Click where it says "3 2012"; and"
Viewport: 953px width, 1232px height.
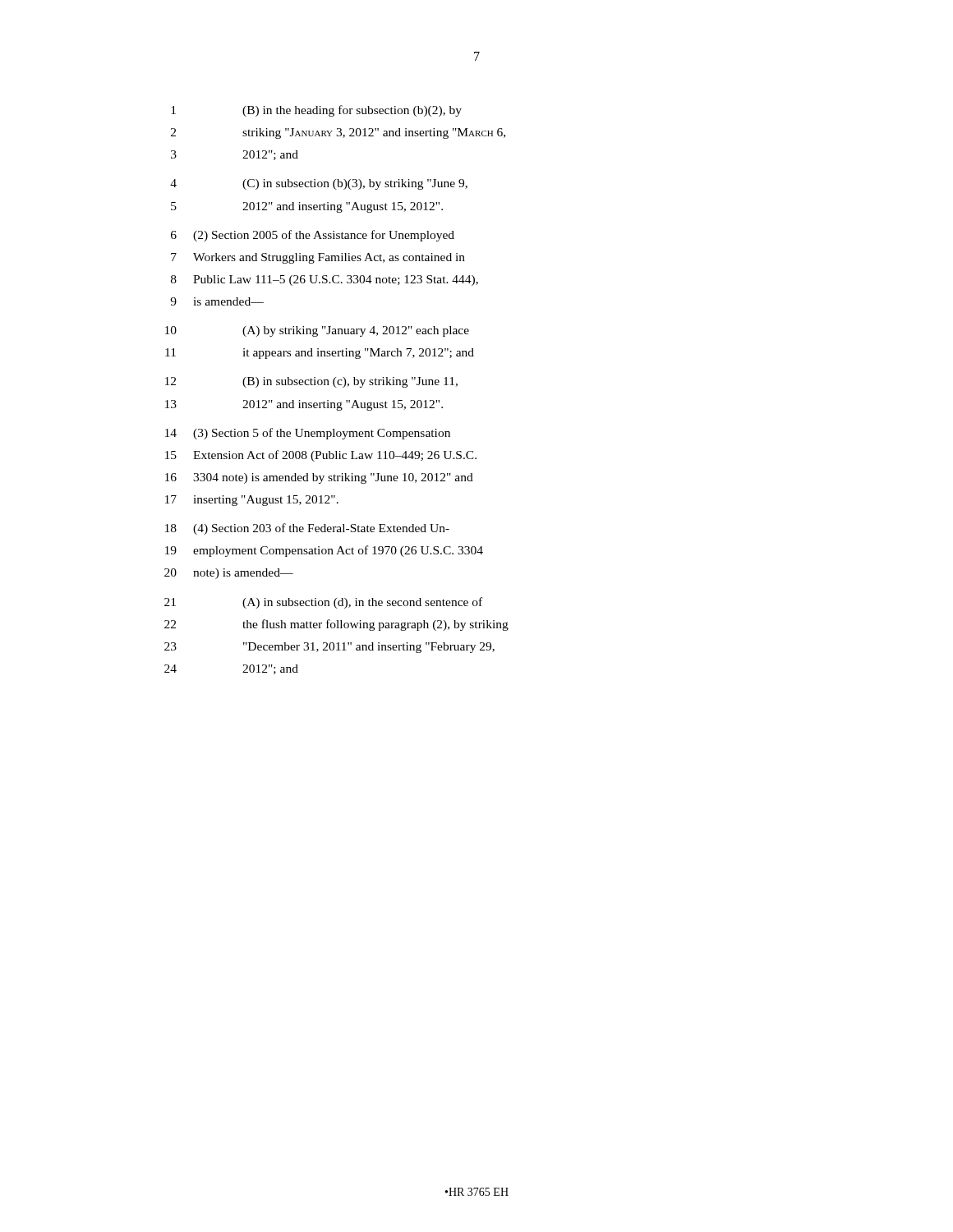(175, 155)
